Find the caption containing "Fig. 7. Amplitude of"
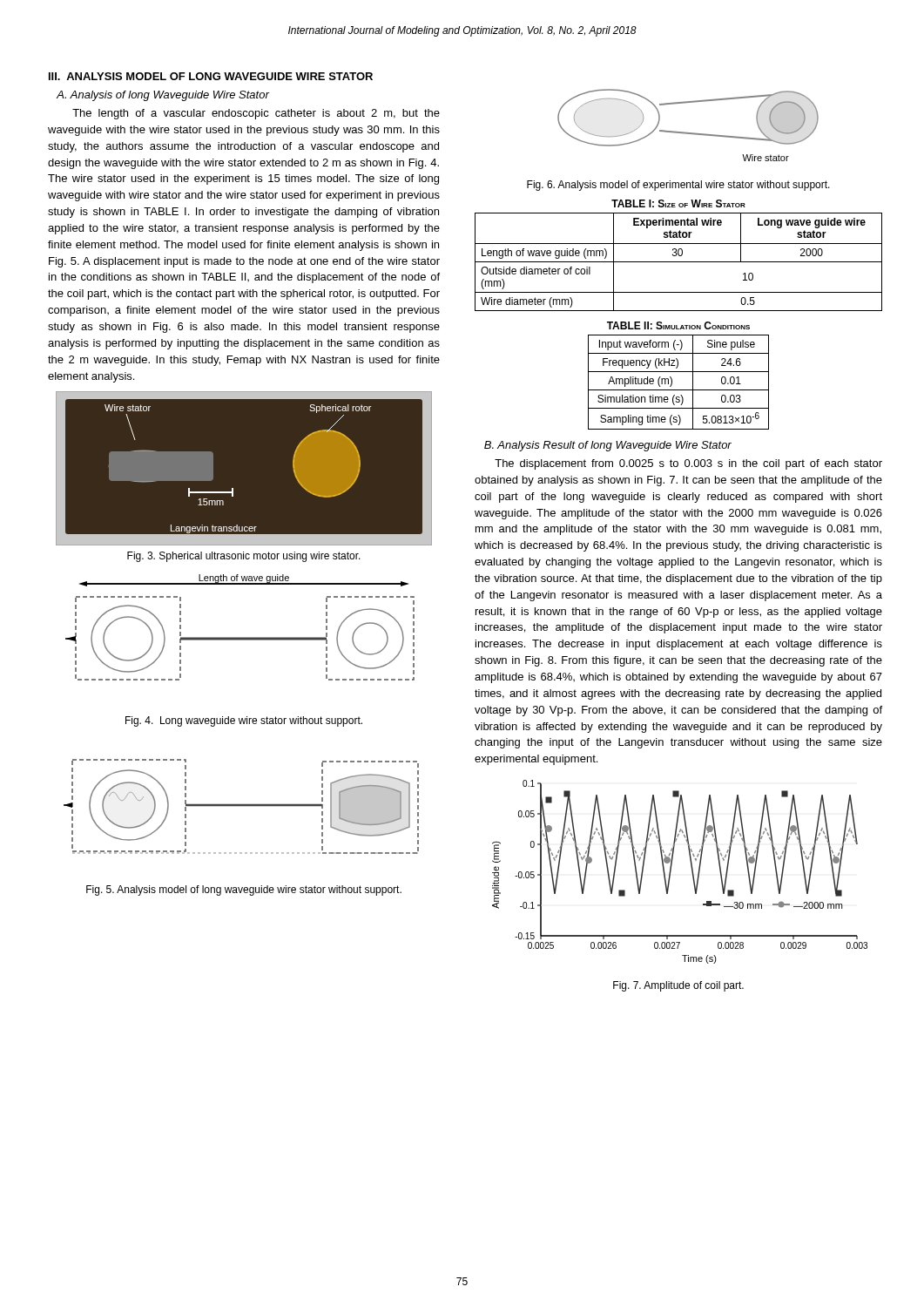Viewport: 924px width, 1307px height. point(678,986)
